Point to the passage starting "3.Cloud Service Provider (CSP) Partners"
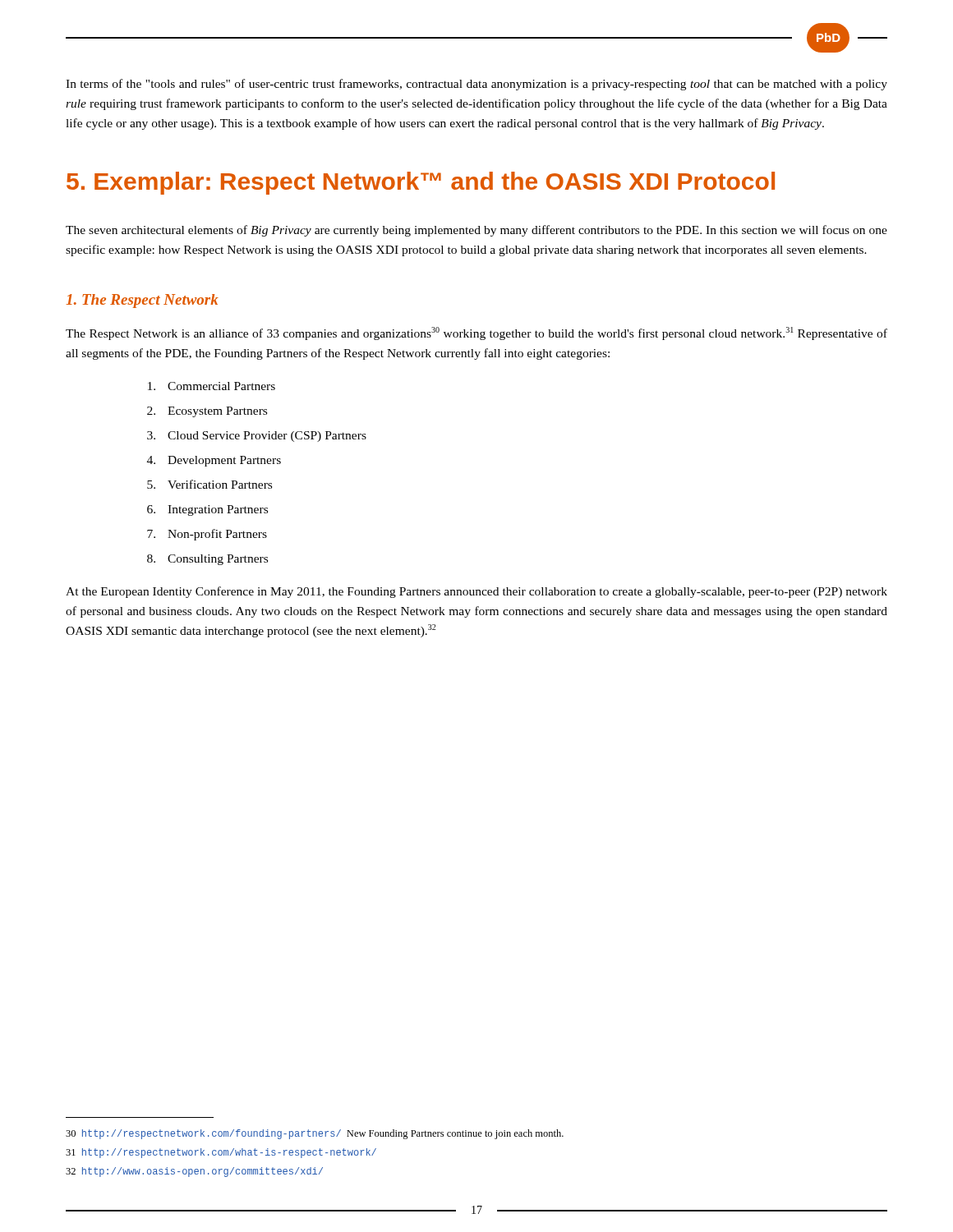The width and height of the screenshot is (953, 1232). [257, 437]
